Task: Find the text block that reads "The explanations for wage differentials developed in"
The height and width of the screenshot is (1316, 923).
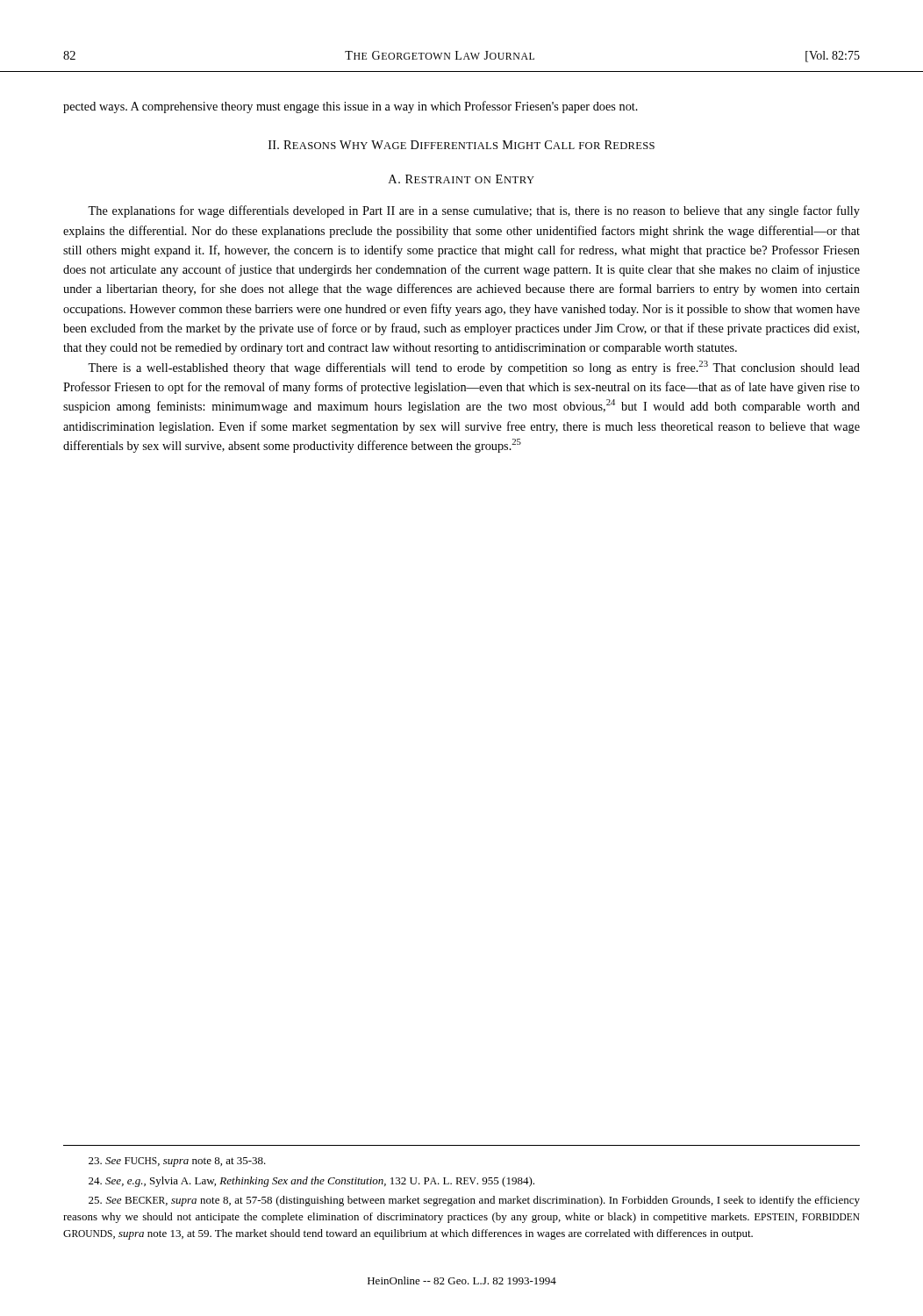Action: click(x=462, y=279)
